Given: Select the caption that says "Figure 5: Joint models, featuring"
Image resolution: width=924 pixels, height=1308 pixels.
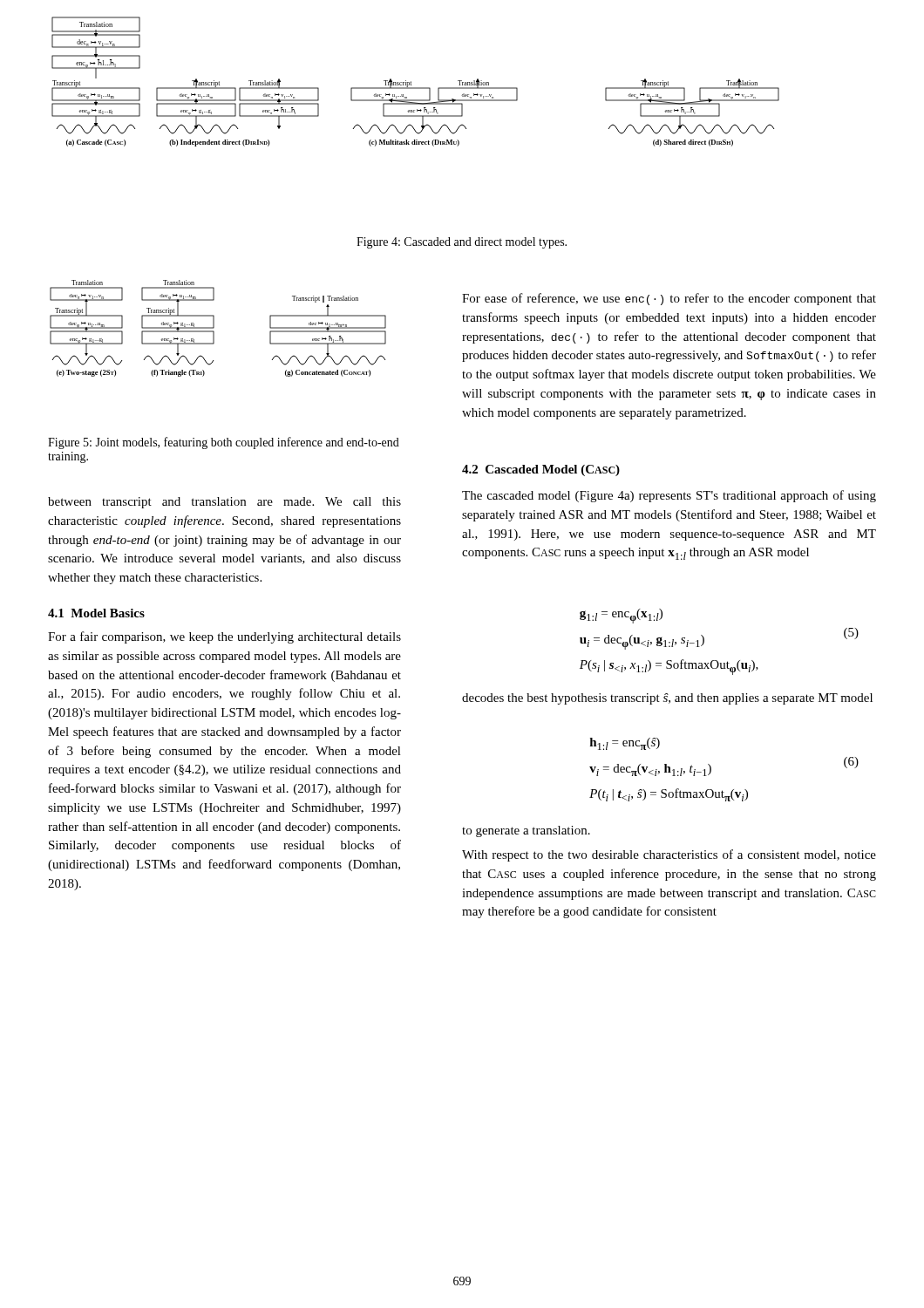Looking at the screenshot, I should (224, 449).
